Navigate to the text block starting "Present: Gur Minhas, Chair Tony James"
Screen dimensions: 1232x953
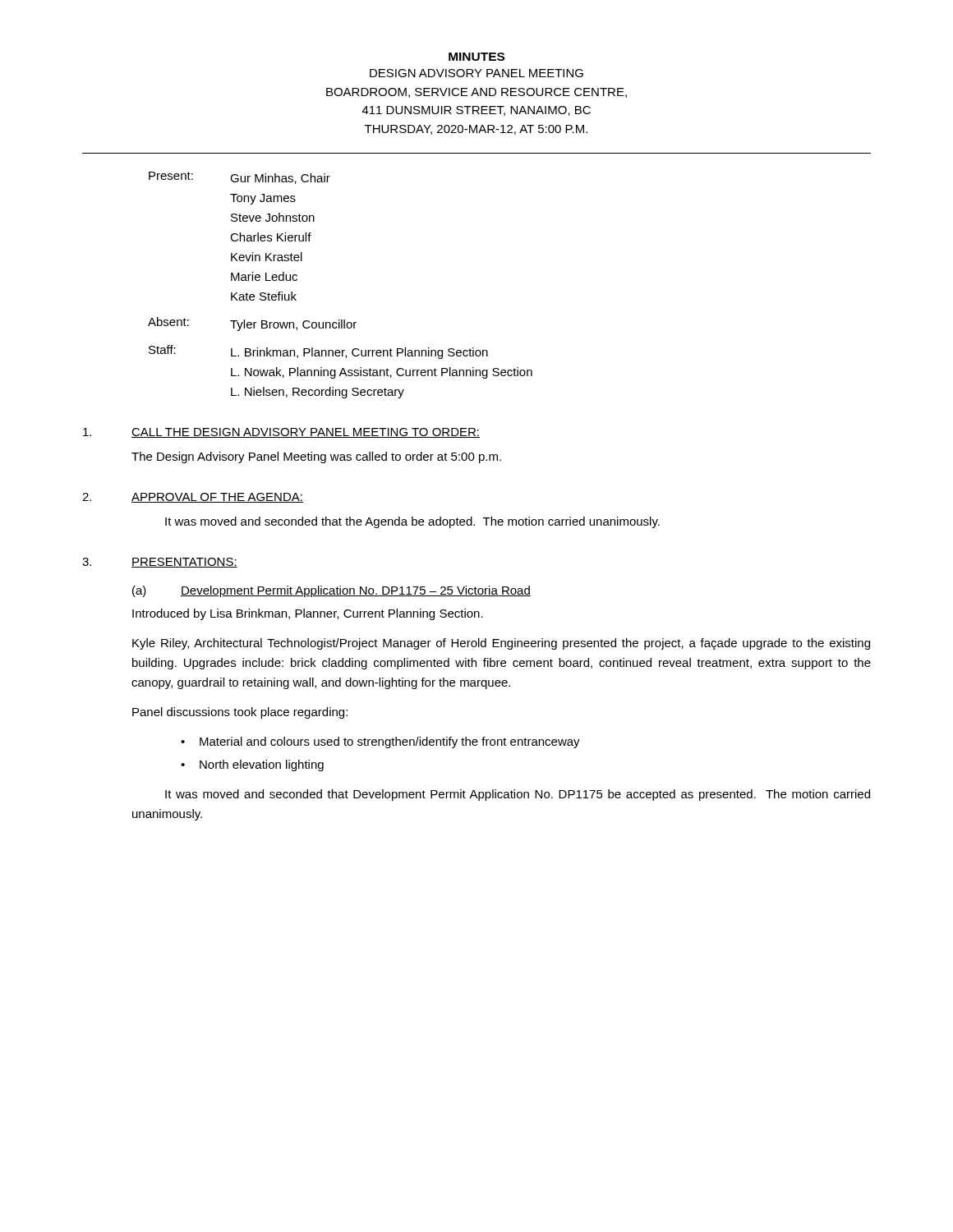[239, 237]
